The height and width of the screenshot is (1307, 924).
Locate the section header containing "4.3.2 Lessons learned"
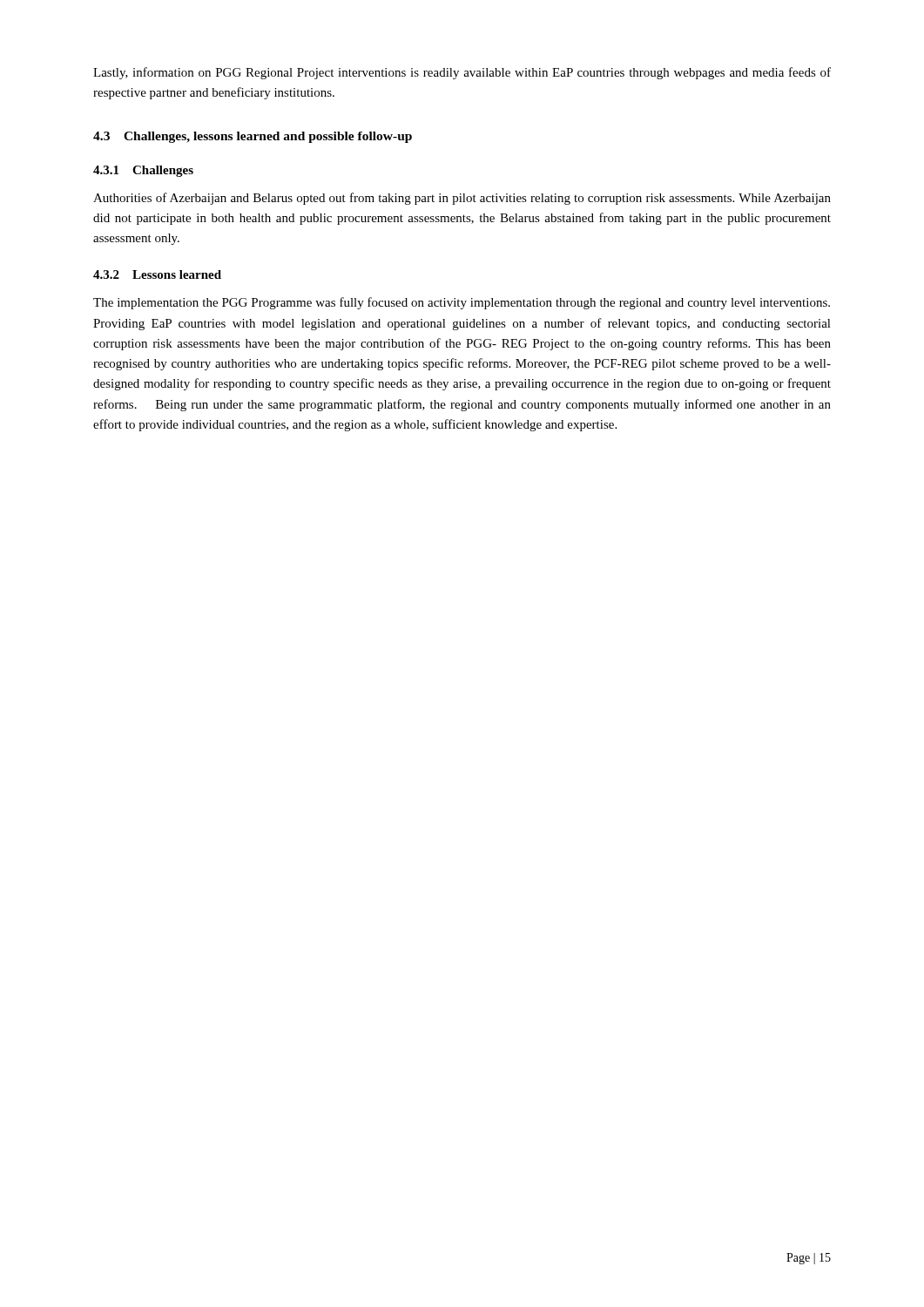157,275
